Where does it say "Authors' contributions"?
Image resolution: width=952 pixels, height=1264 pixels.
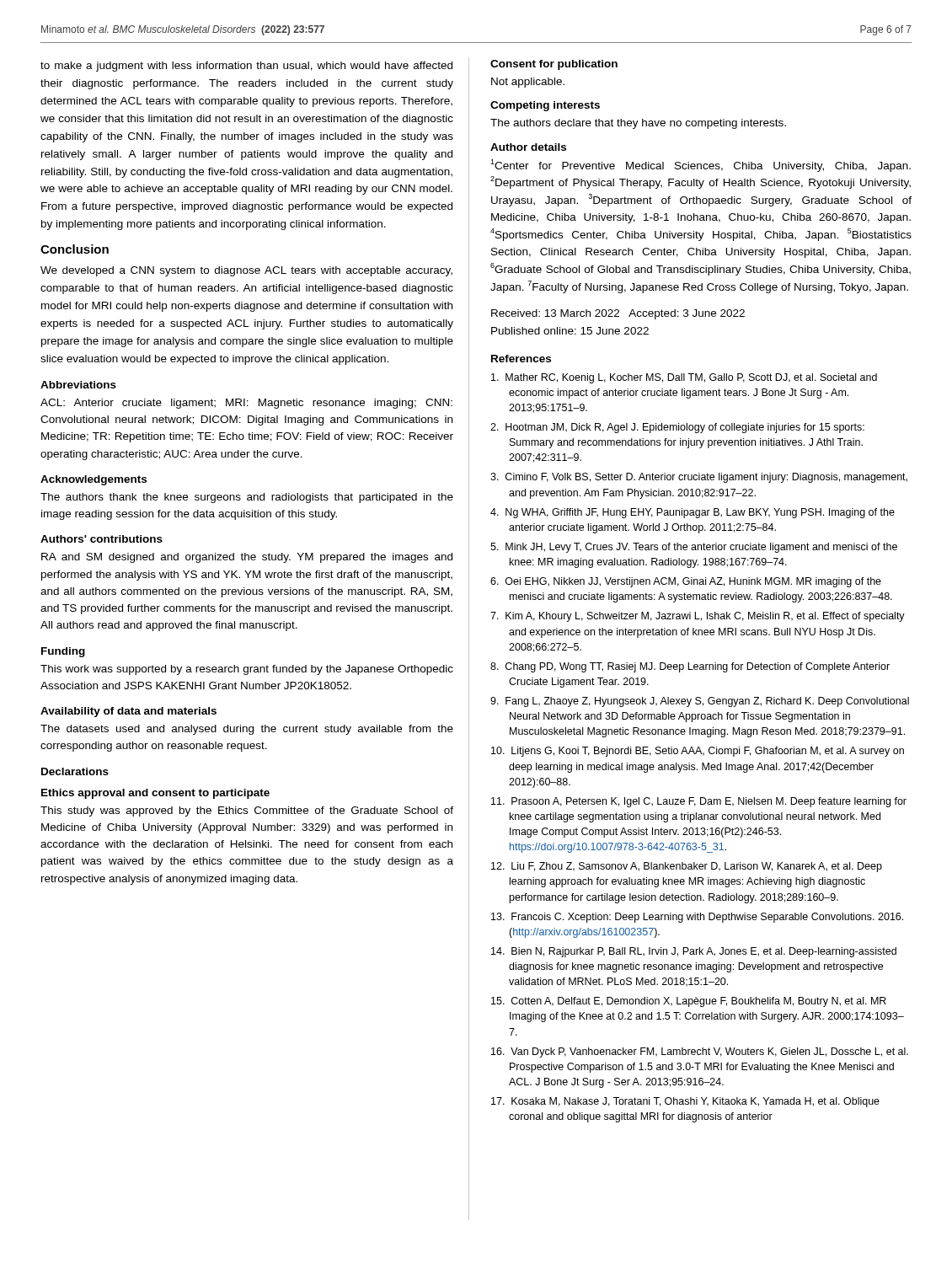102,539
